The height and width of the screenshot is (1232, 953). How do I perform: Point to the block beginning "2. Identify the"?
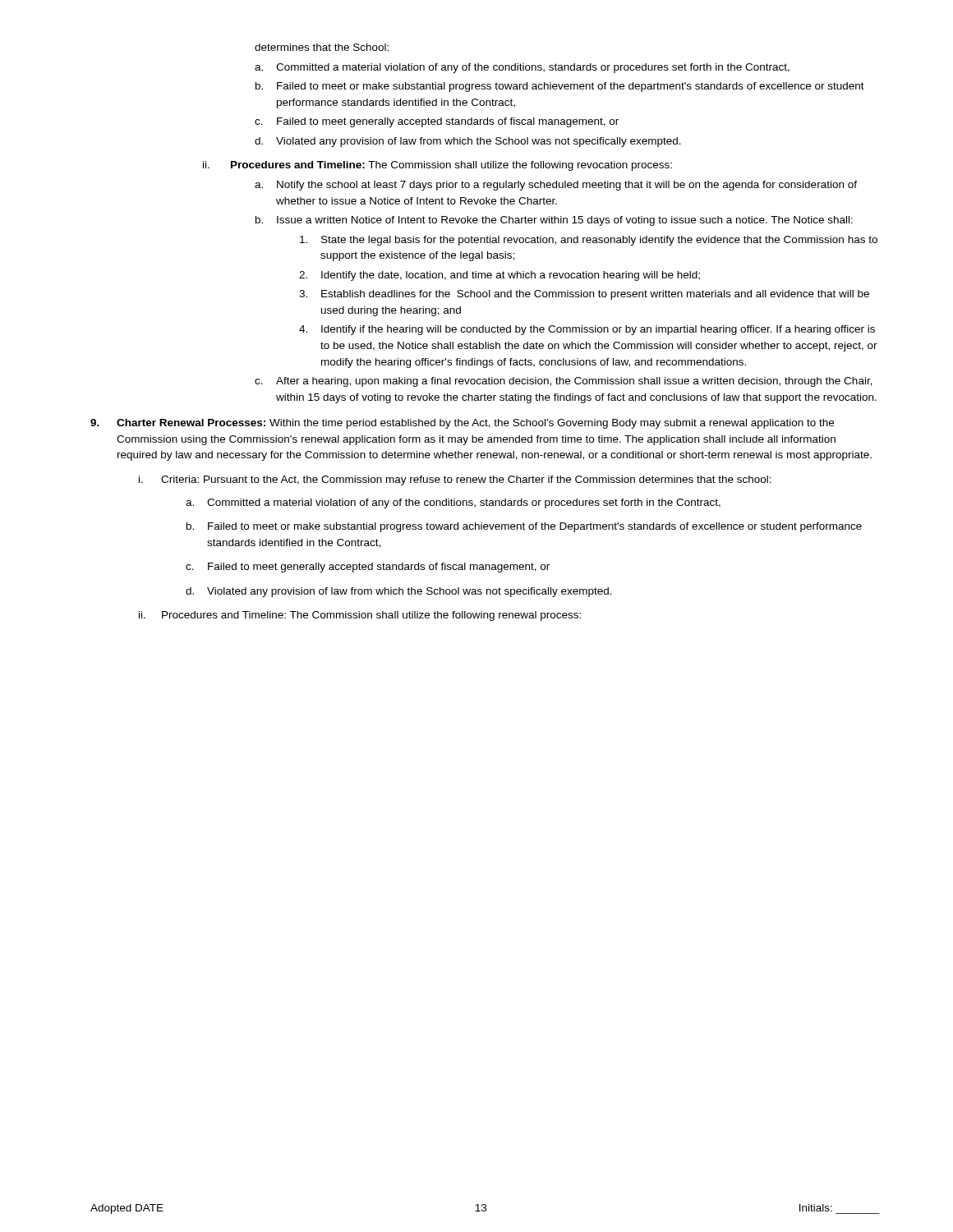500,275
